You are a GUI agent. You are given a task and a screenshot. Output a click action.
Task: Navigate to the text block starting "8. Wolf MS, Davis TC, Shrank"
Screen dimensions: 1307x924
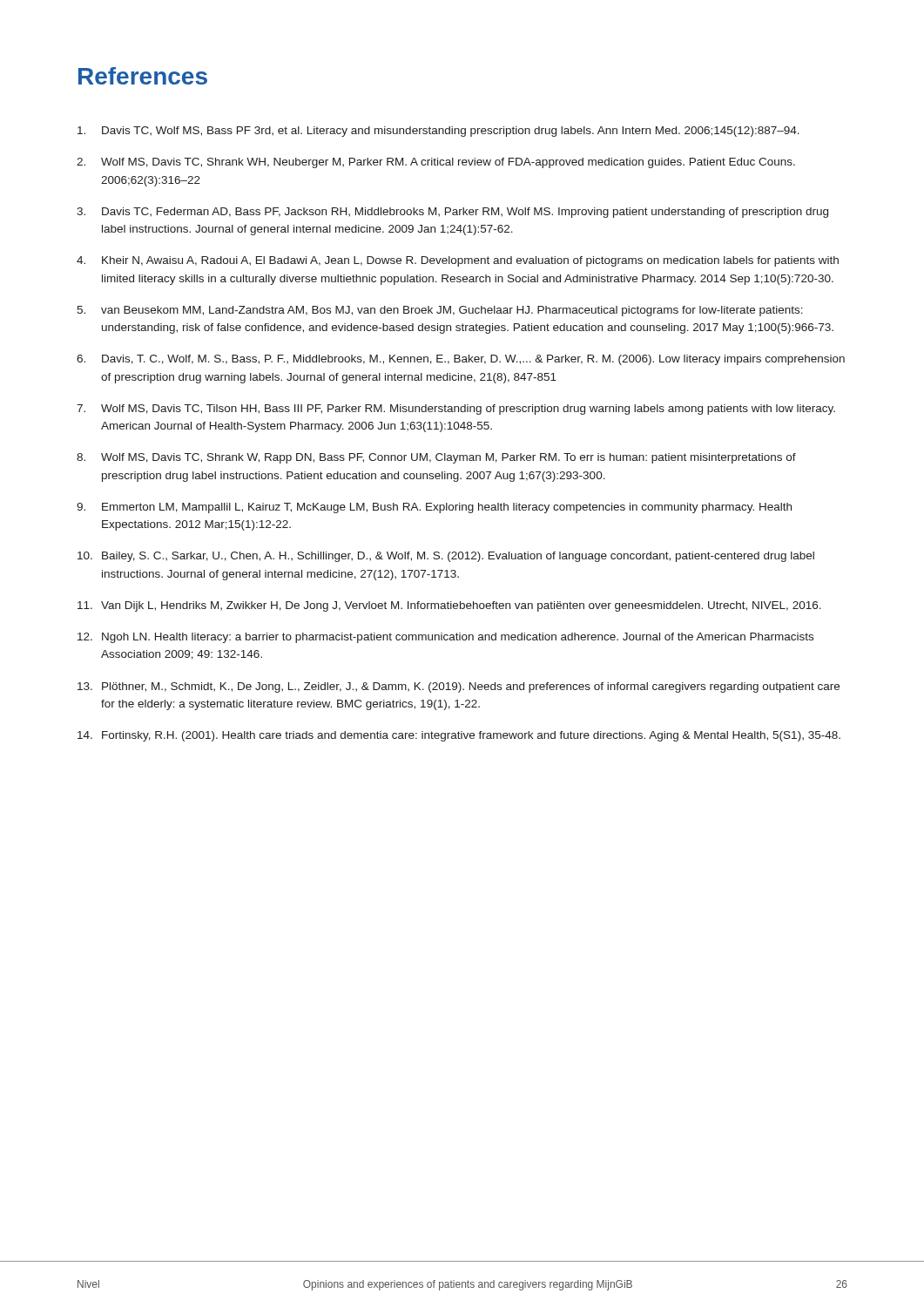tap(462, 467)
